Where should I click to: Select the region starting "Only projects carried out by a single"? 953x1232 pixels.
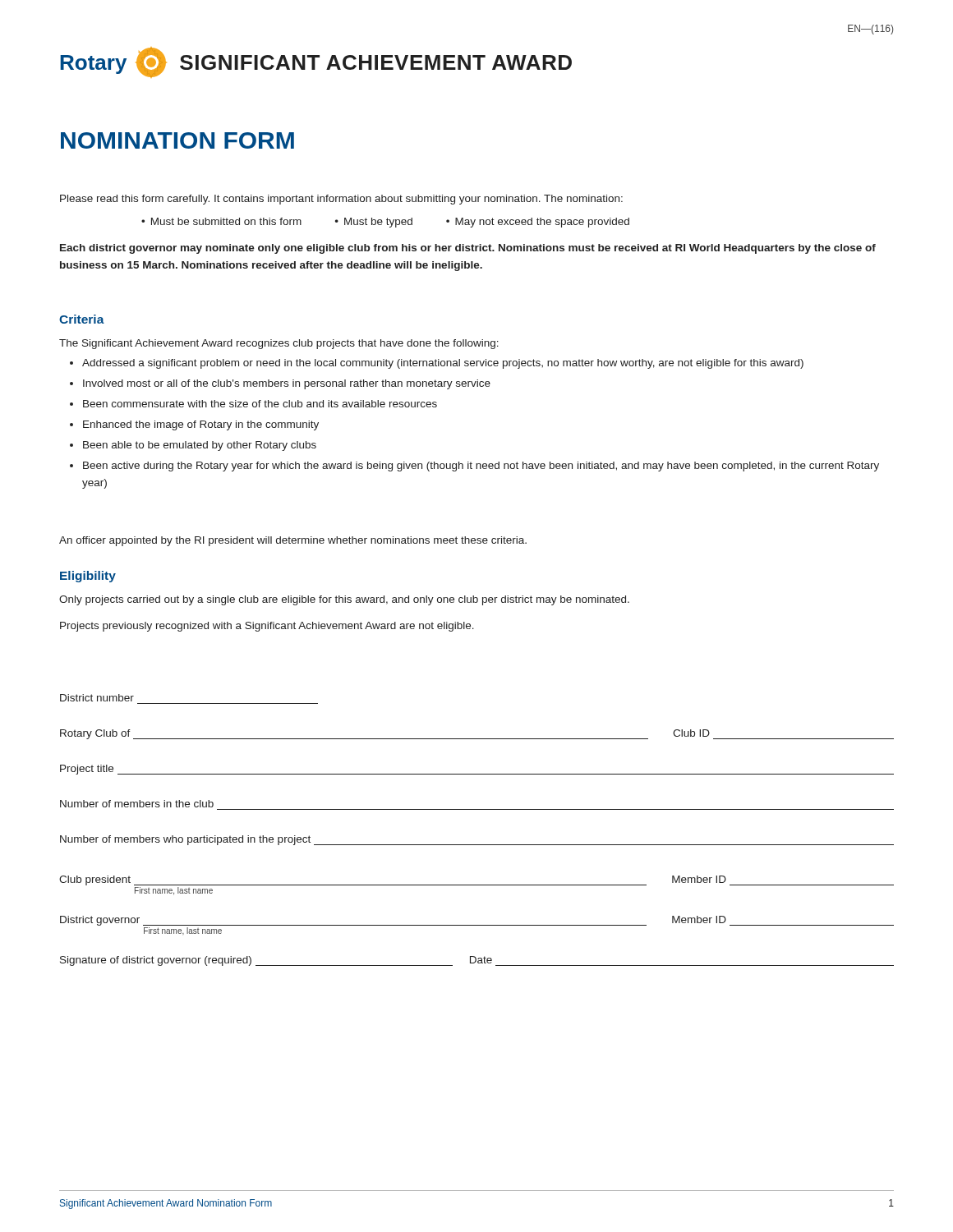[345, 599]
